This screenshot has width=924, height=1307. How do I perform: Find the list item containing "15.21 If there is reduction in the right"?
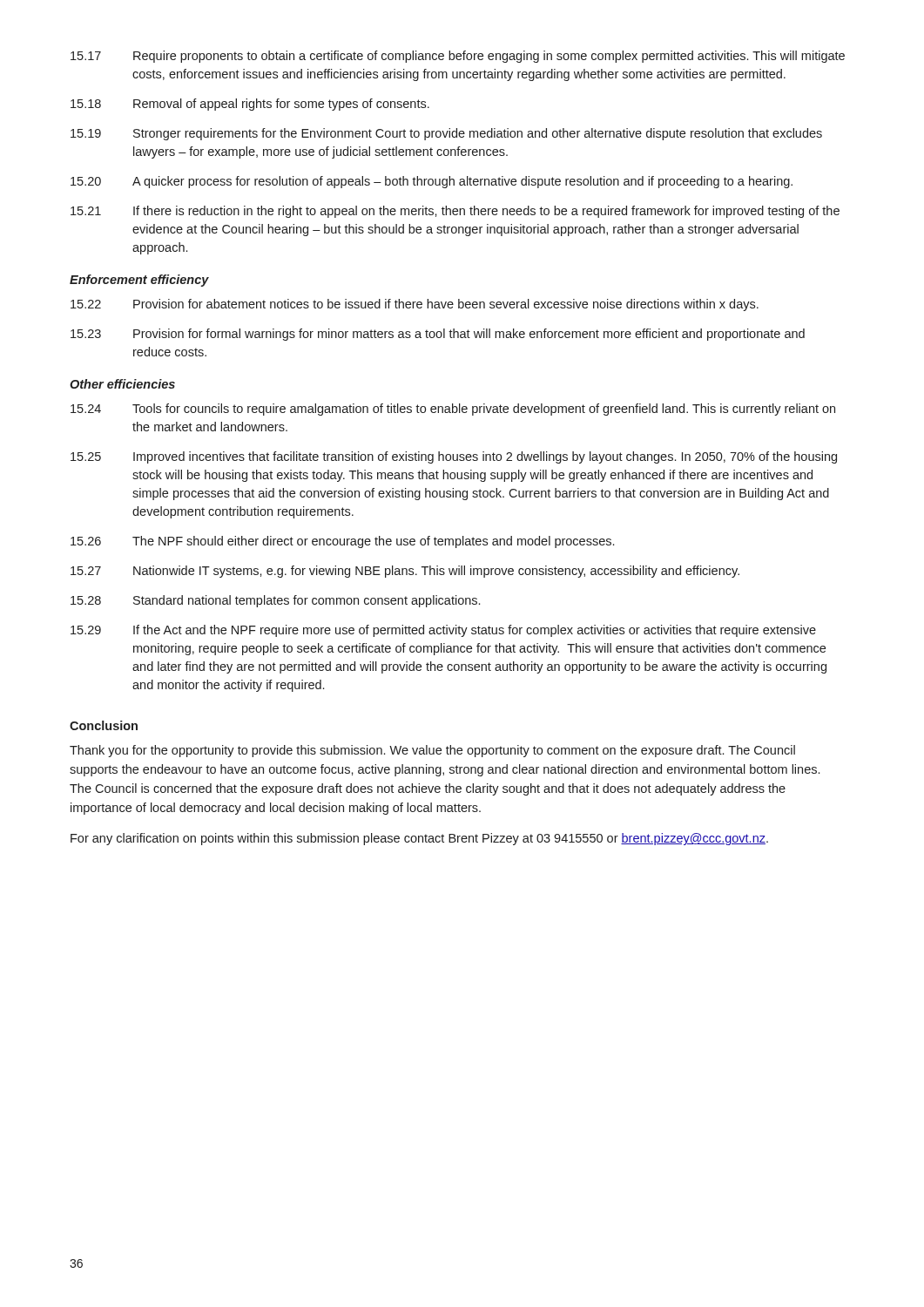point(458,230)
